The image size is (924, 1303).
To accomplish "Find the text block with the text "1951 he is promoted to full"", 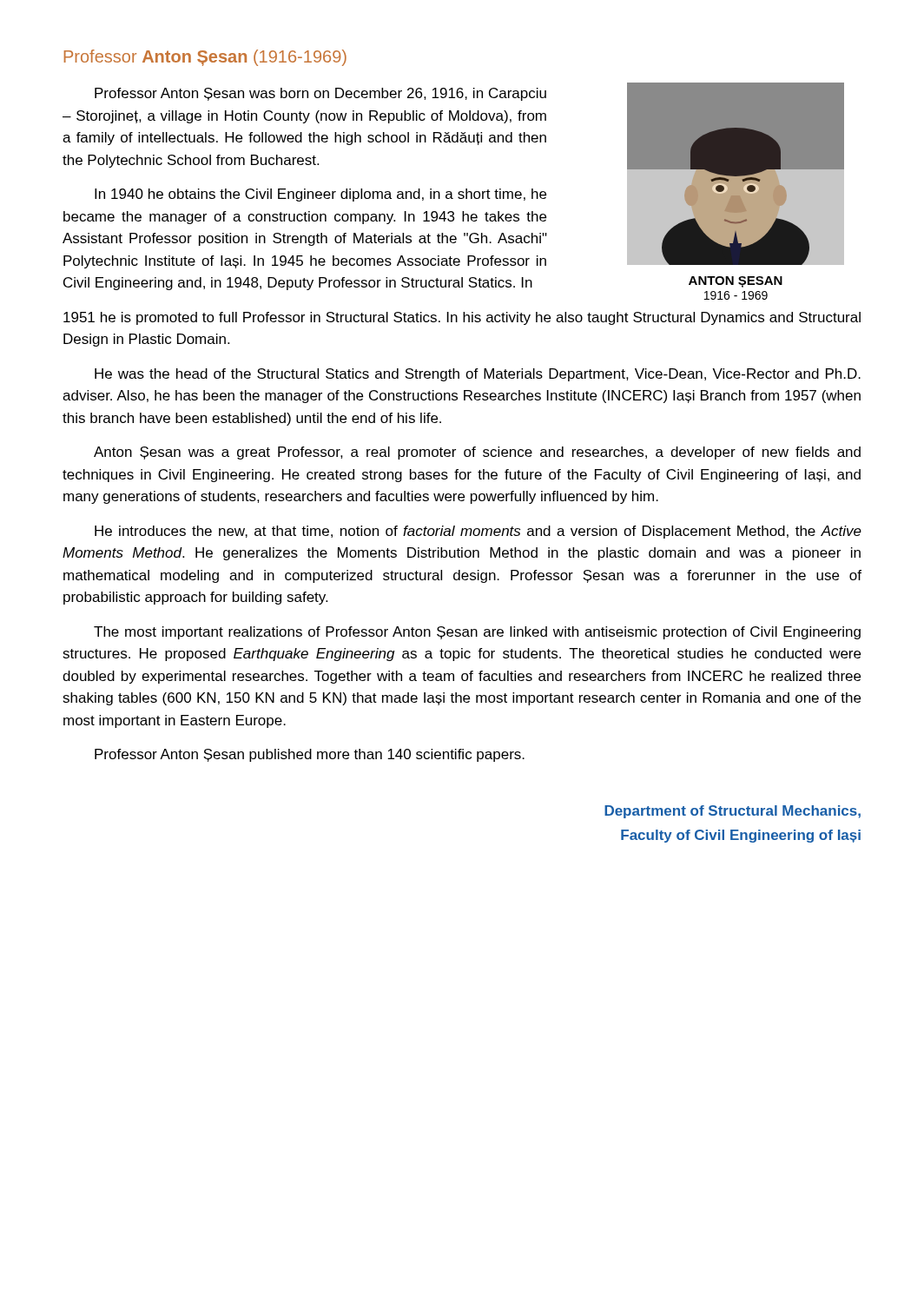I will [462, 328].
